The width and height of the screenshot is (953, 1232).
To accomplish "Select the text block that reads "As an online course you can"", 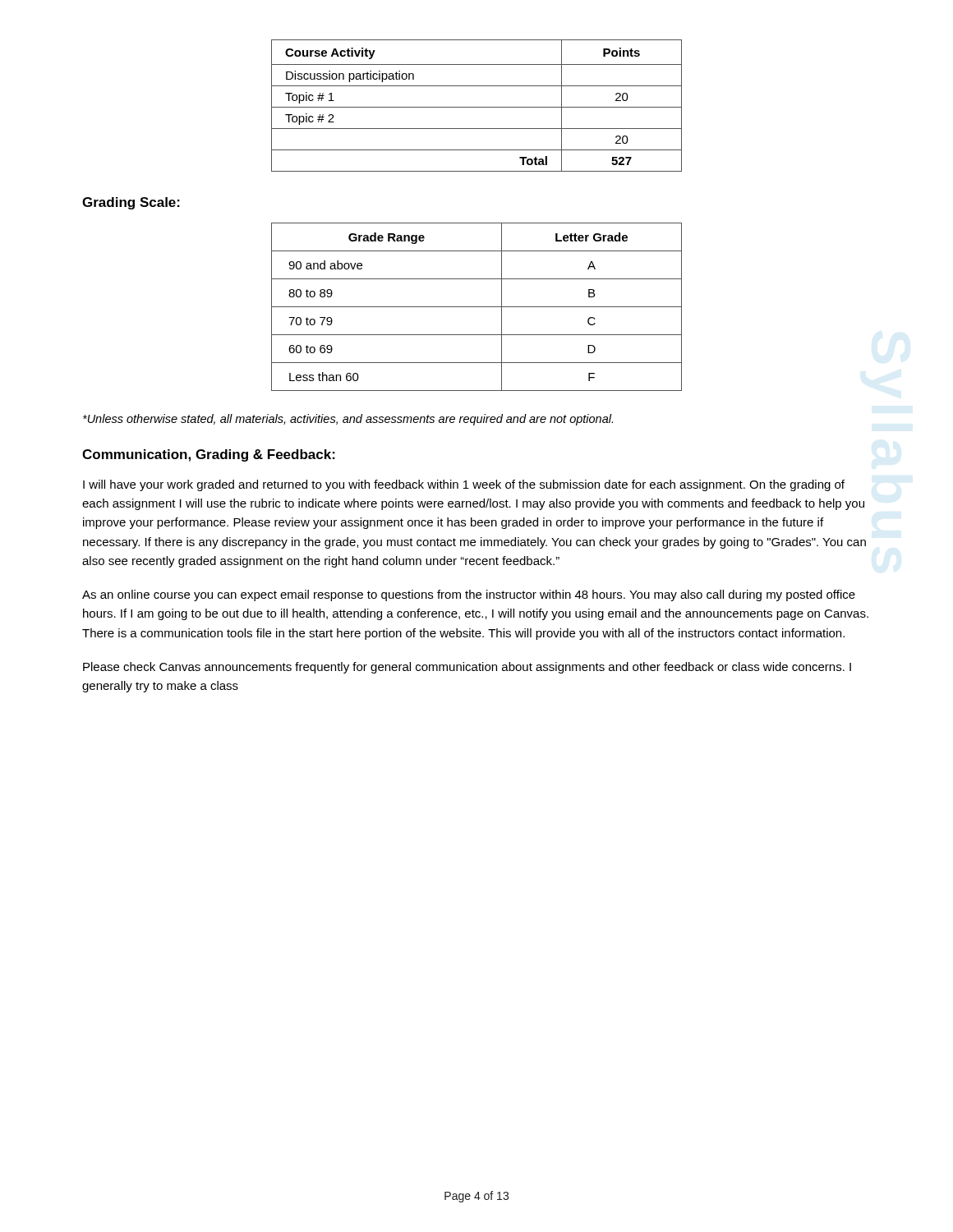I will [476, 613].
